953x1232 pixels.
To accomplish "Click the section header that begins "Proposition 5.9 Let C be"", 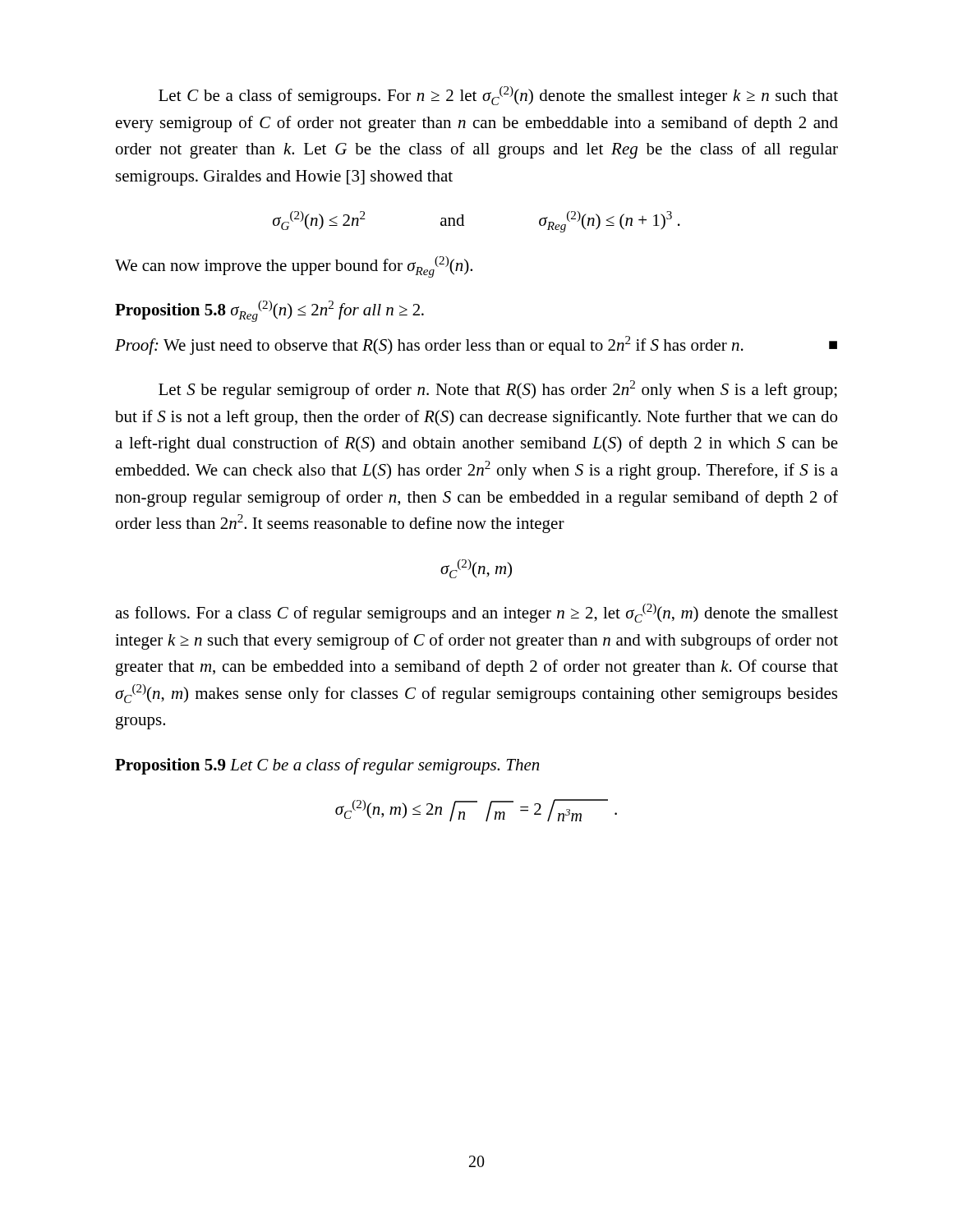I will tap(327, 765).
